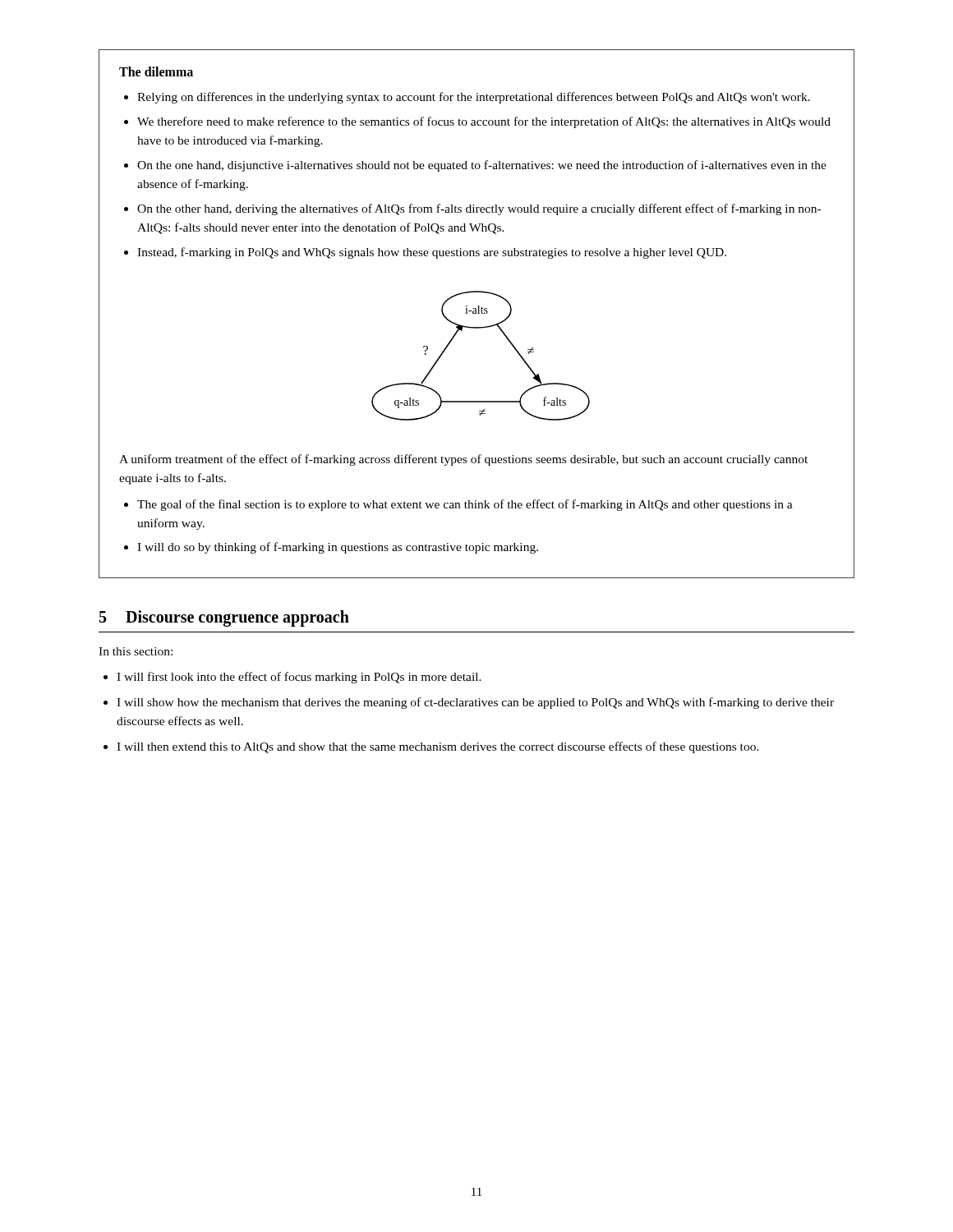
Task: Navigate to the text starting "We therefore need to"
Action: click(x=484, y=131)
